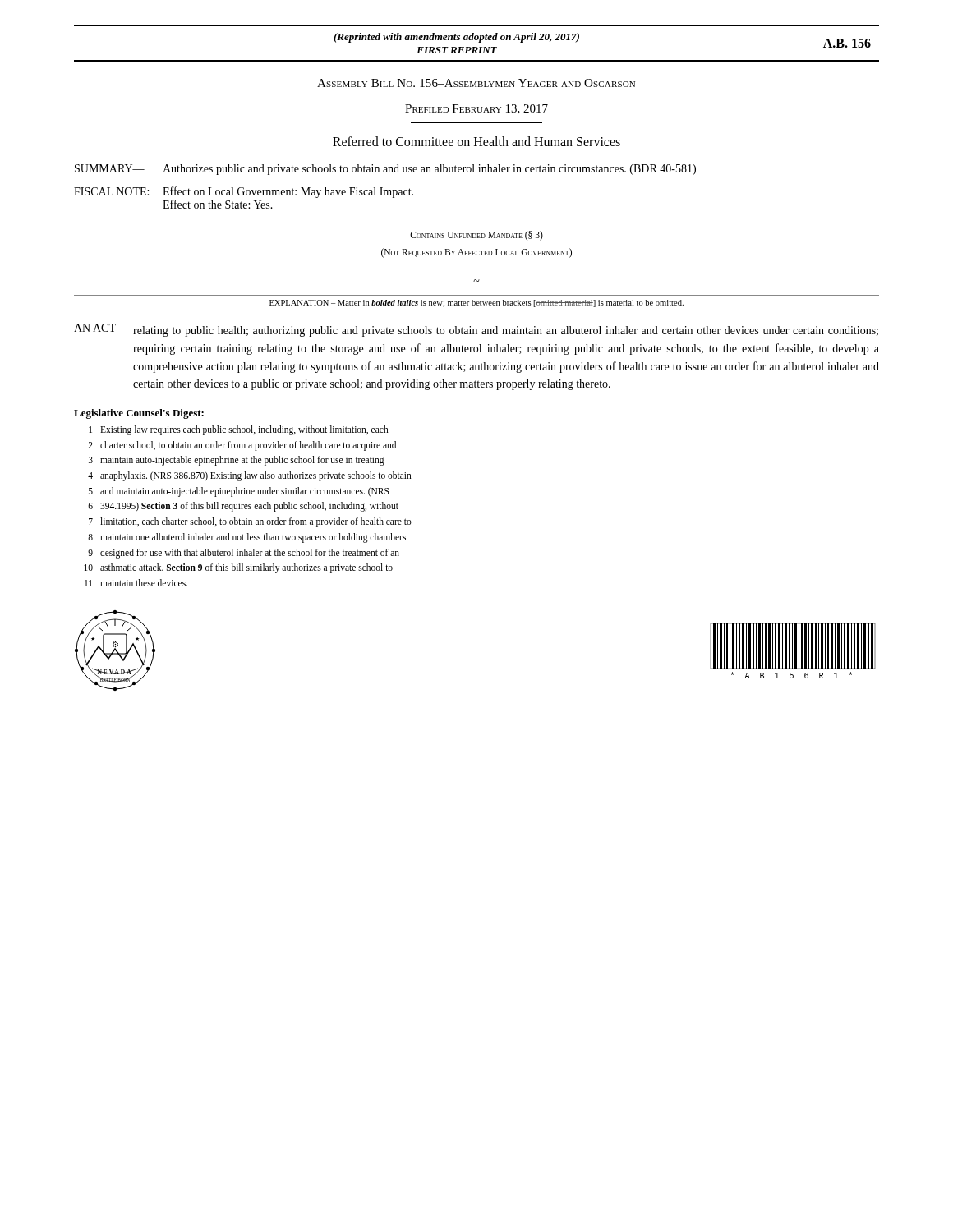Click on the element starting "1 Existing law requires each public school,"

click(x=239, y=430)
